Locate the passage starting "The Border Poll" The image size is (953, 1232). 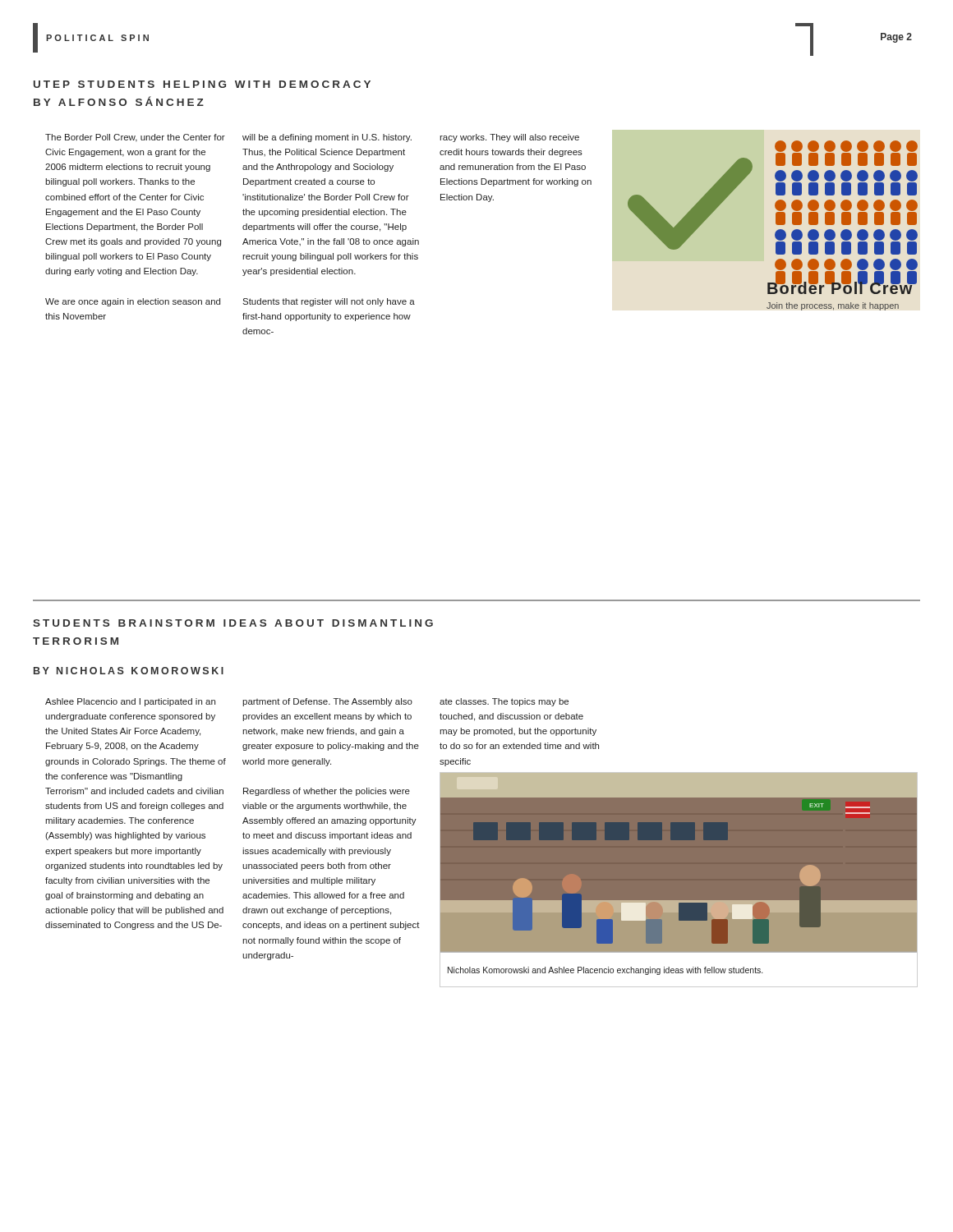pos(135,227)
